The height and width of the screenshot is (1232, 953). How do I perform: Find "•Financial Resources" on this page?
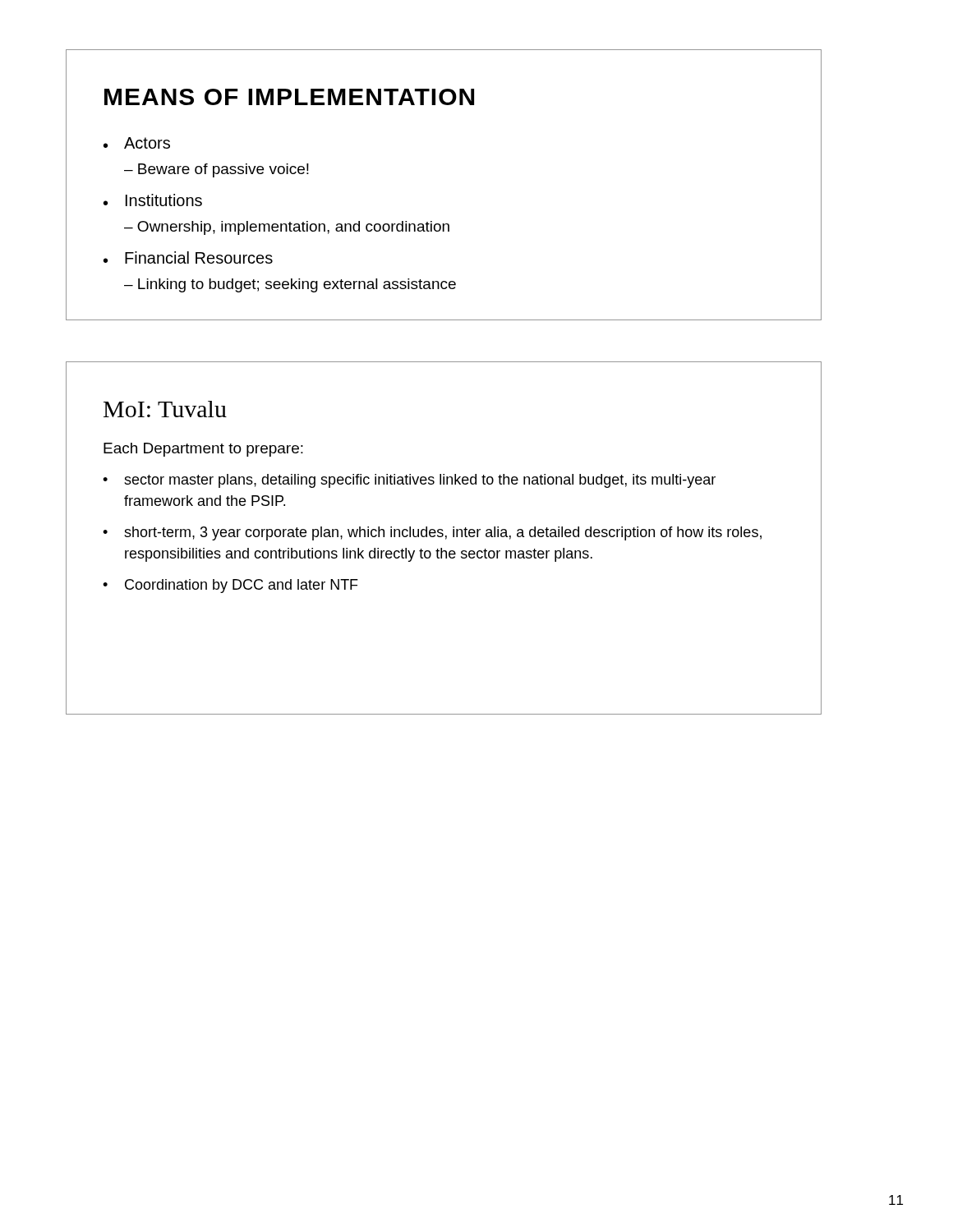click(188, 260)
